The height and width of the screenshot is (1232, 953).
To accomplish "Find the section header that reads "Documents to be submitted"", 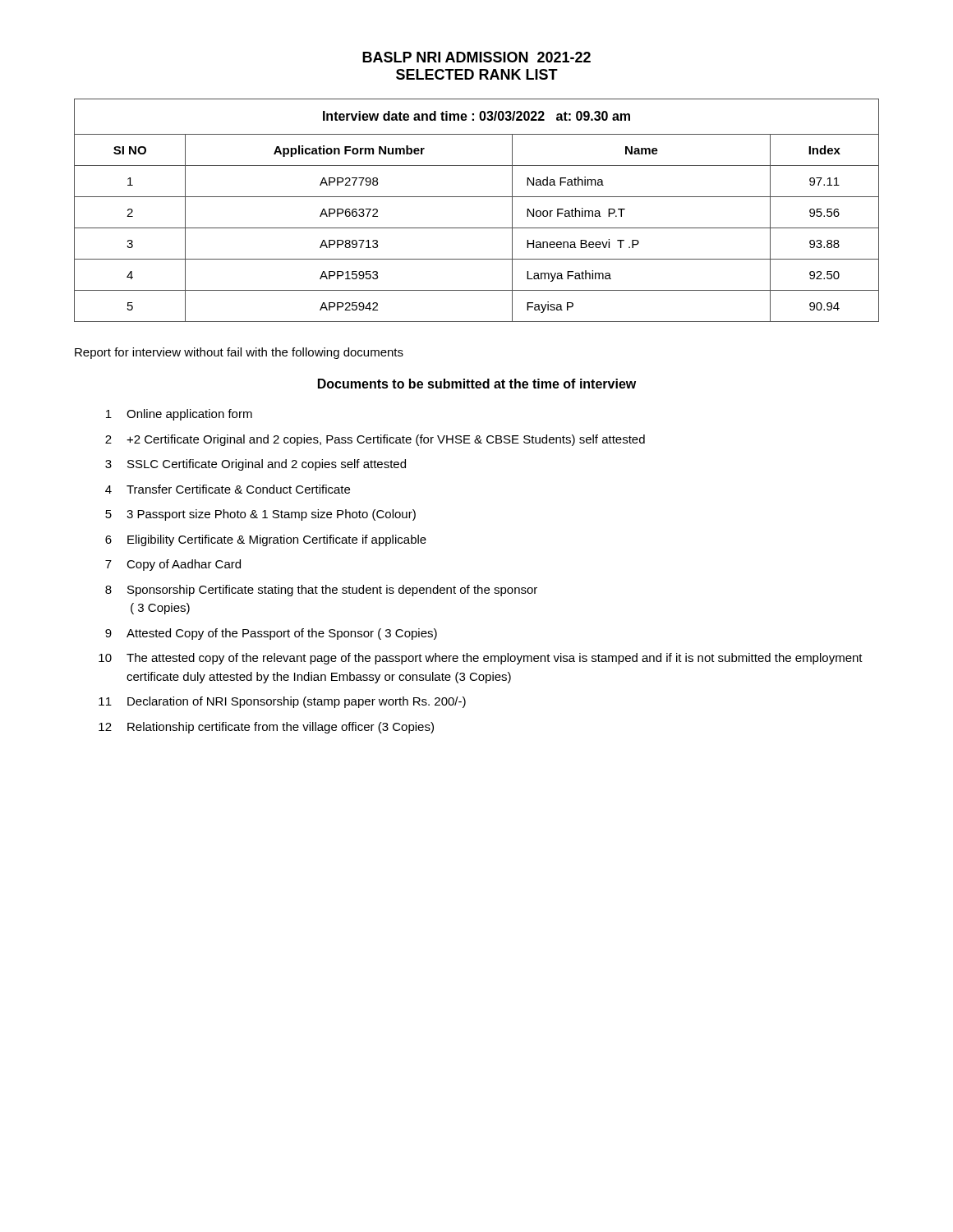I will click(476, 384).
